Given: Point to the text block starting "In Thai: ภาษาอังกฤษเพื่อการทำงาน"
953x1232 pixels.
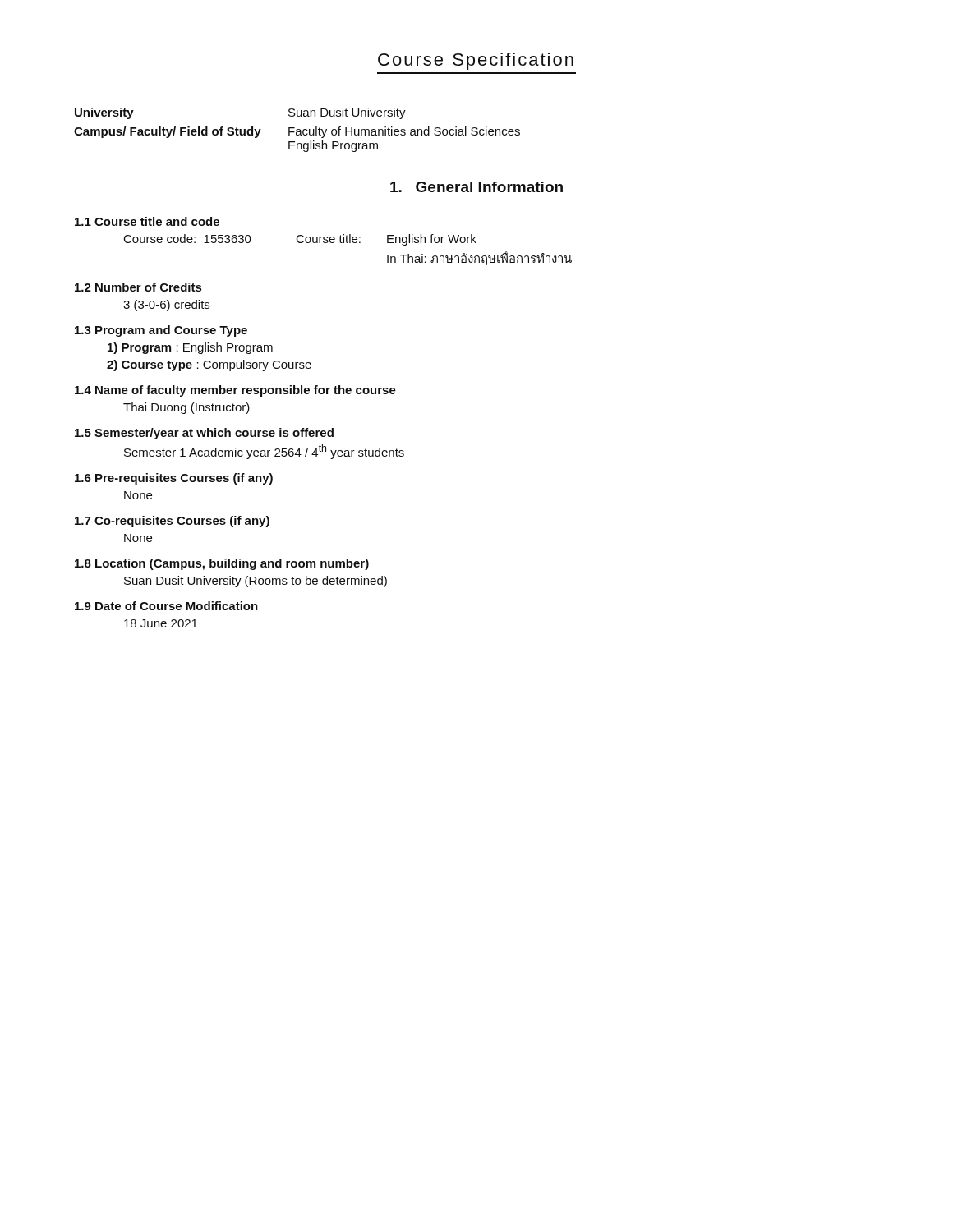Looking at the screenshot, I should [x=479, y=258].
